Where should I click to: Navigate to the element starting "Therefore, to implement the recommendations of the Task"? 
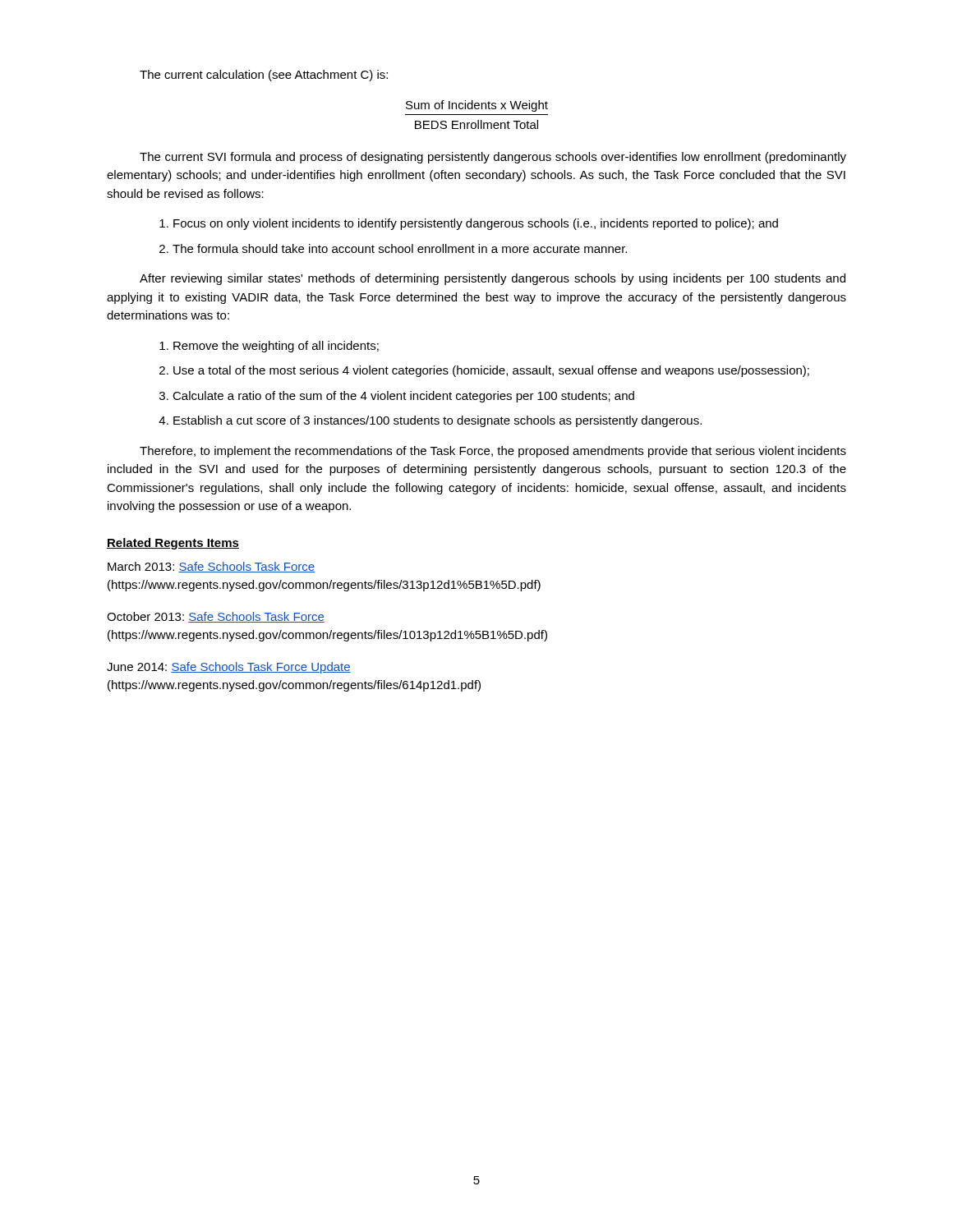(476, 478)
